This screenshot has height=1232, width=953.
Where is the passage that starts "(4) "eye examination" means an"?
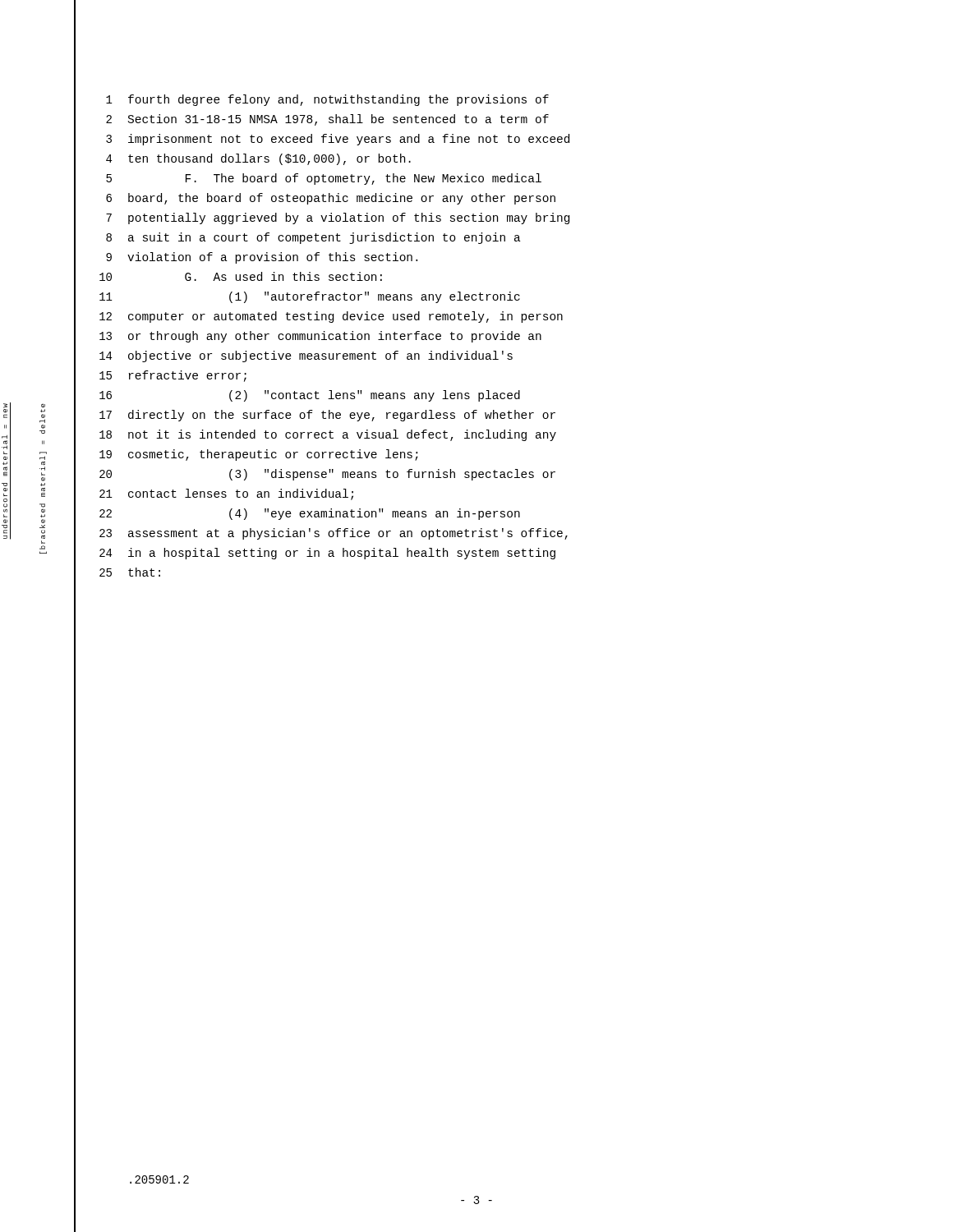click(324, 514)
